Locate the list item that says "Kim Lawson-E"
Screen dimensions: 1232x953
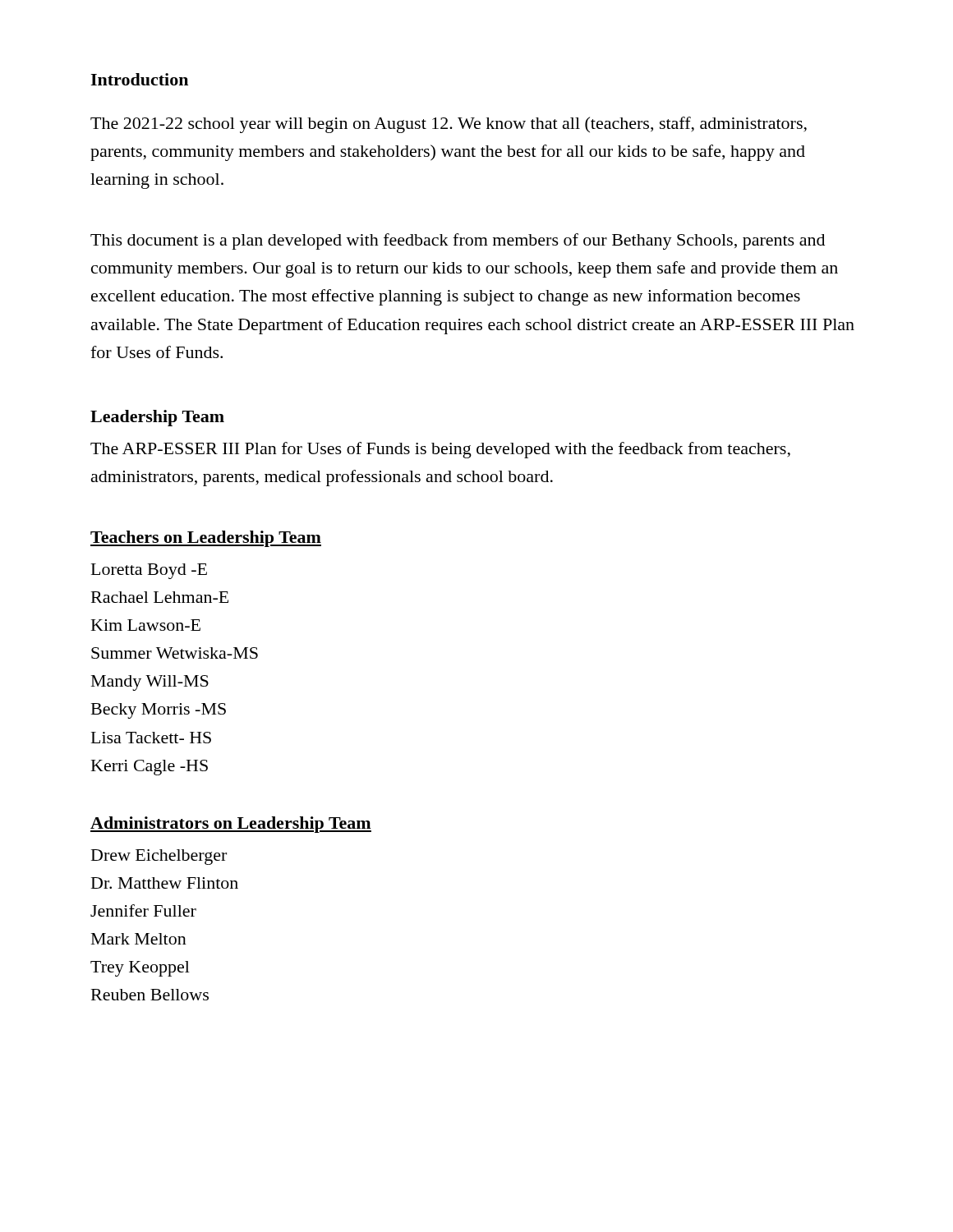click(146, 625)
